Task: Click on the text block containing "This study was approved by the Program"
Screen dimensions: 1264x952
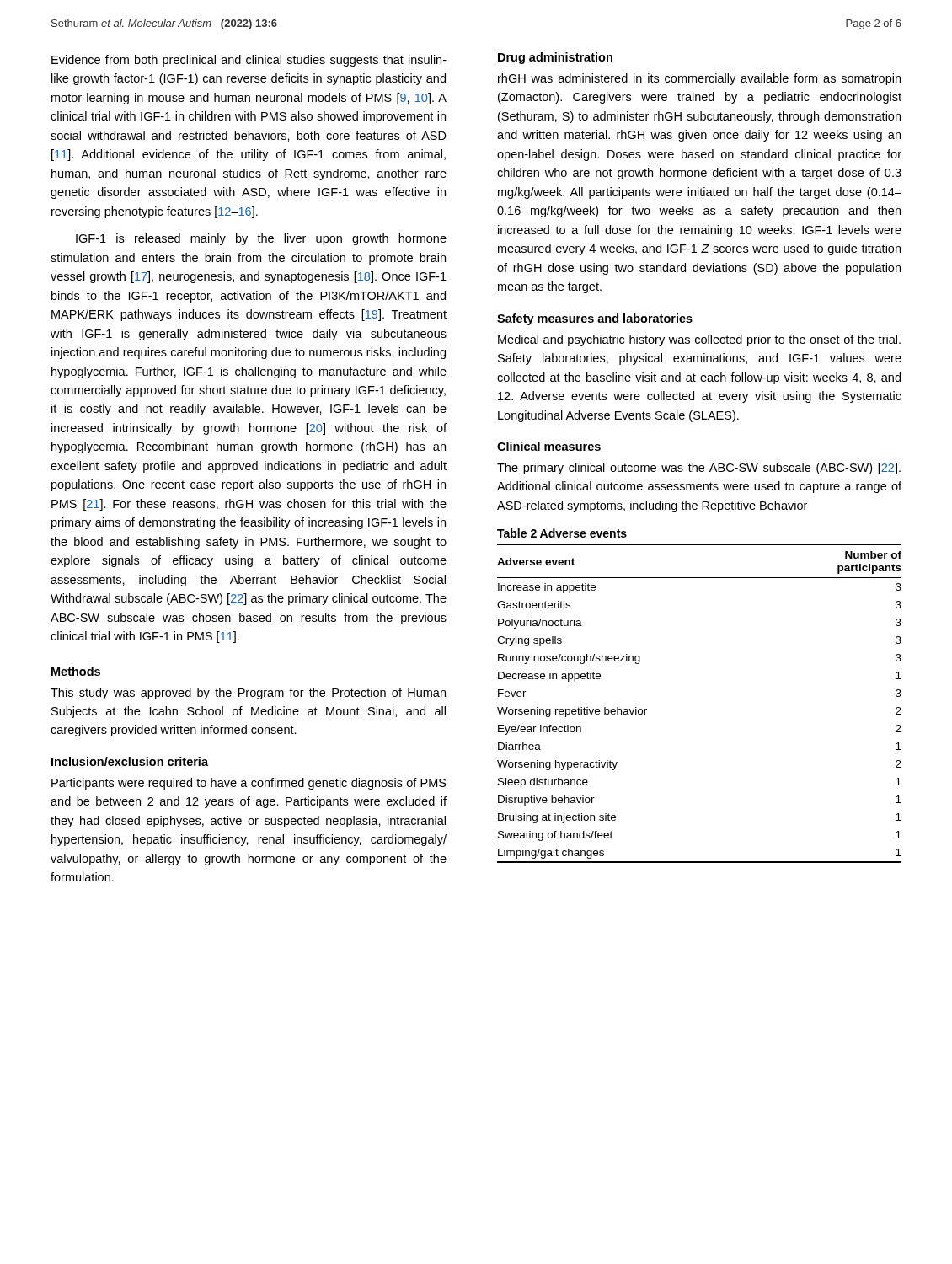Action: pos(249,711)
